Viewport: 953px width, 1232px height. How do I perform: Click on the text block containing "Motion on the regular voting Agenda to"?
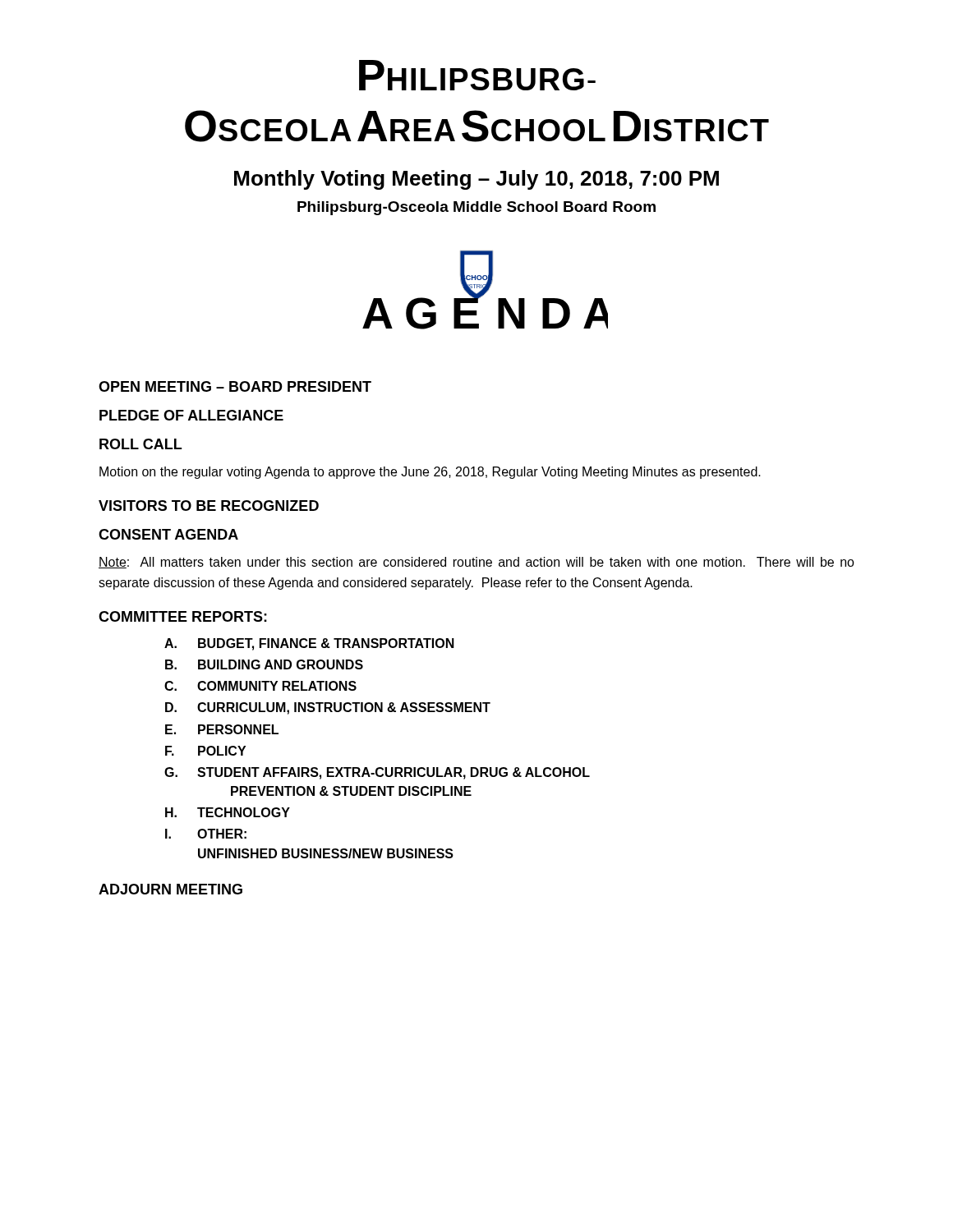click(x=430, y=472)
